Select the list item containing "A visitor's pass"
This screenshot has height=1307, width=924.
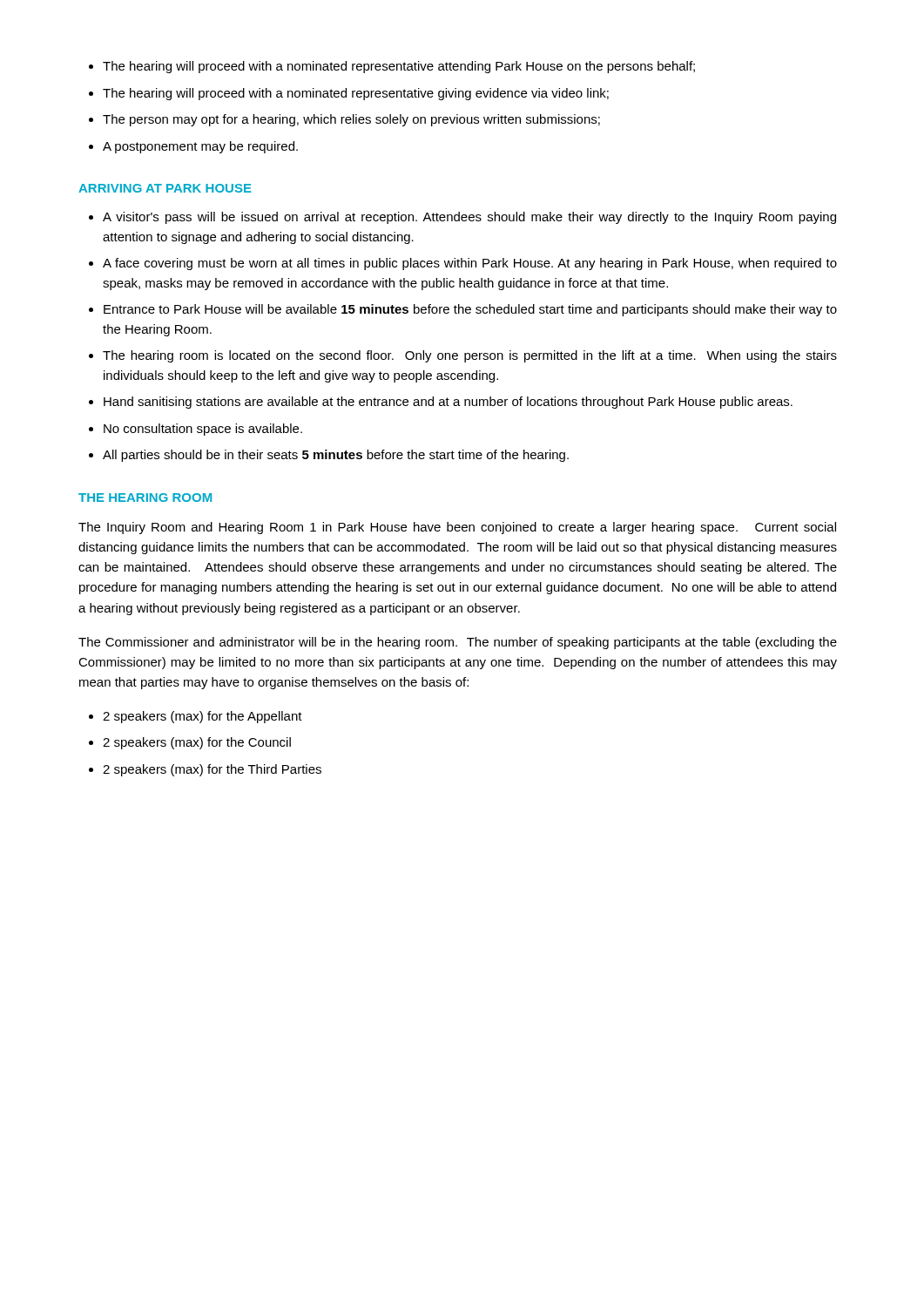(x=470, y=227)
